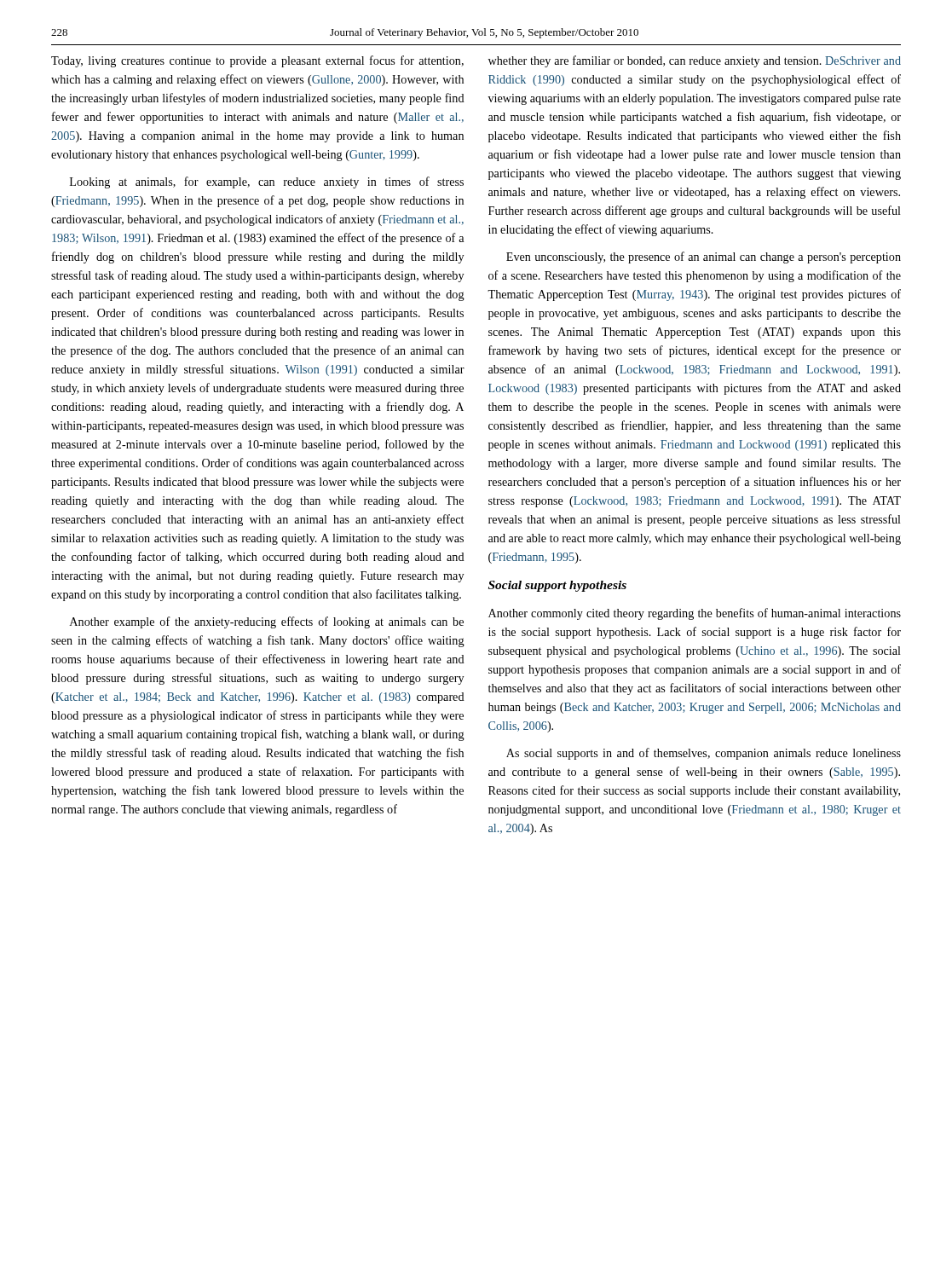Select the passage starting "Social support hypothesis"
Screen dimensions: 1279x952
(x=557, y=586)
